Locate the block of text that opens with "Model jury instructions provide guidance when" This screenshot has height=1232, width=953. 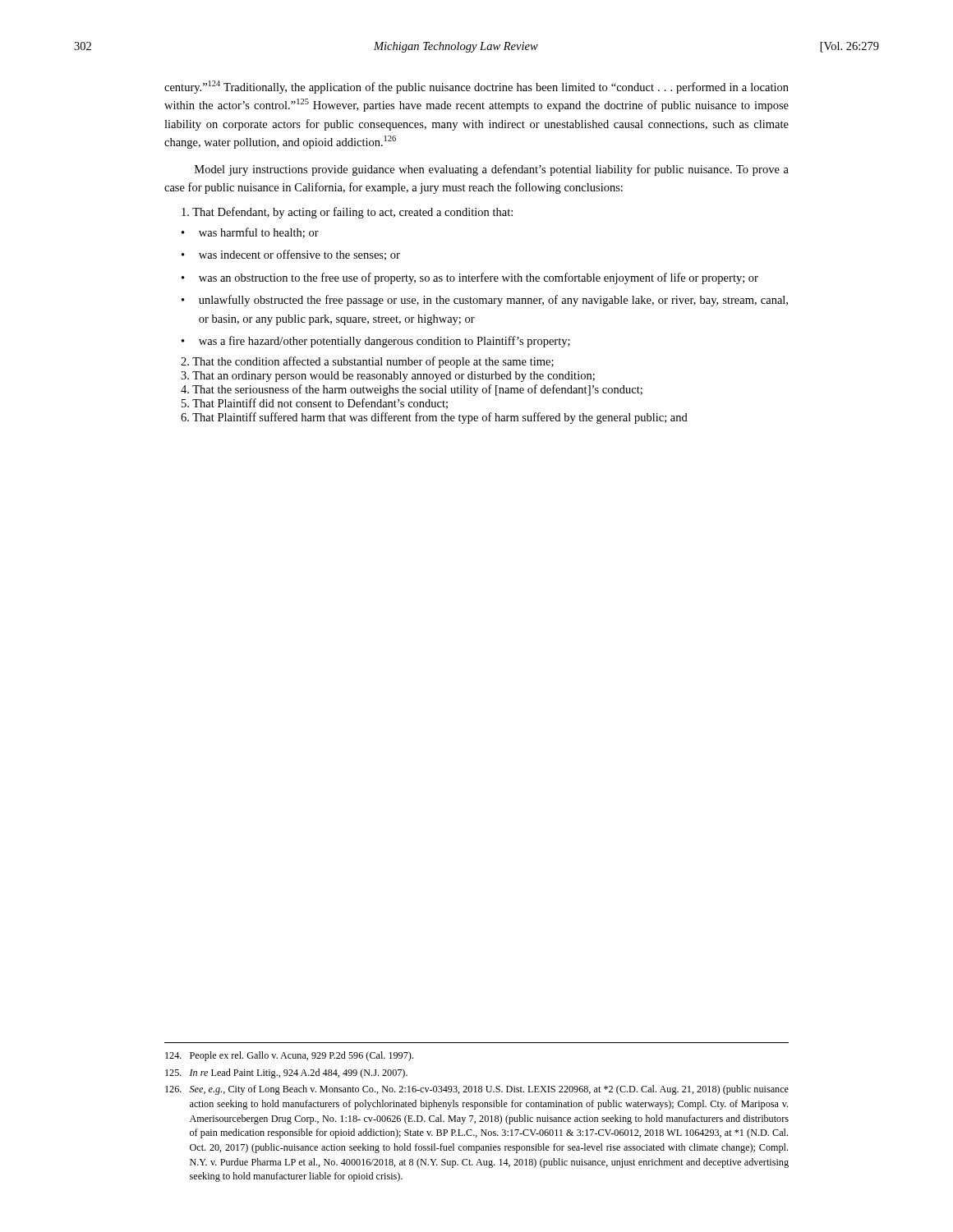476,179
